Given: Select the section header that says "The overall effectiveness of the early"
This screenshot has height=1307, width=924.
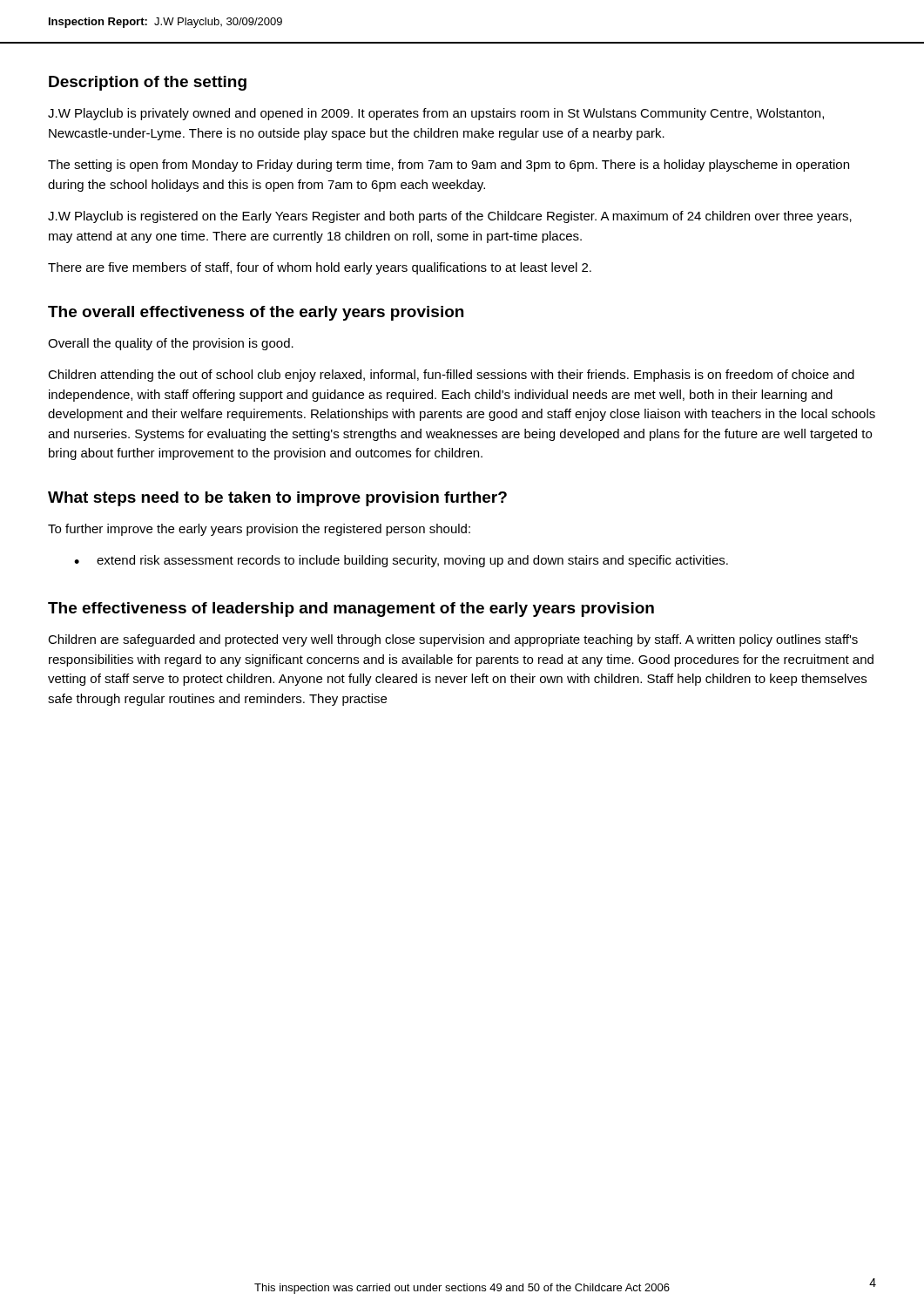Looking at the screenshot, I should pyautogui.click(x=462, y=312).
